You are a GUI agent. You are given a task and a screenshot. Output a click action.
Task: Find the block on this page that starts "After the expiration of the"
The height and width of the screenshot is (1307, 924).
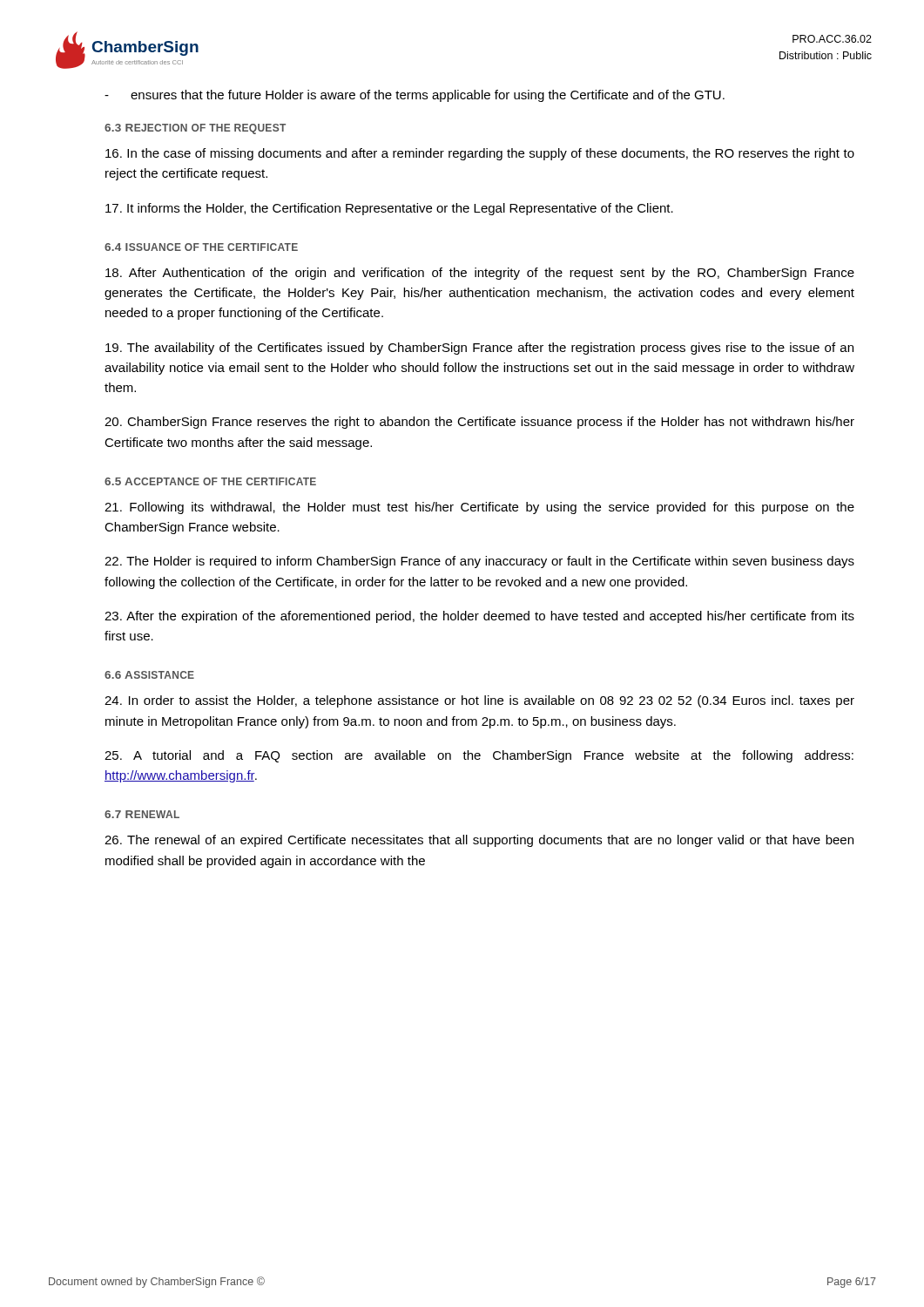[479, 626]
